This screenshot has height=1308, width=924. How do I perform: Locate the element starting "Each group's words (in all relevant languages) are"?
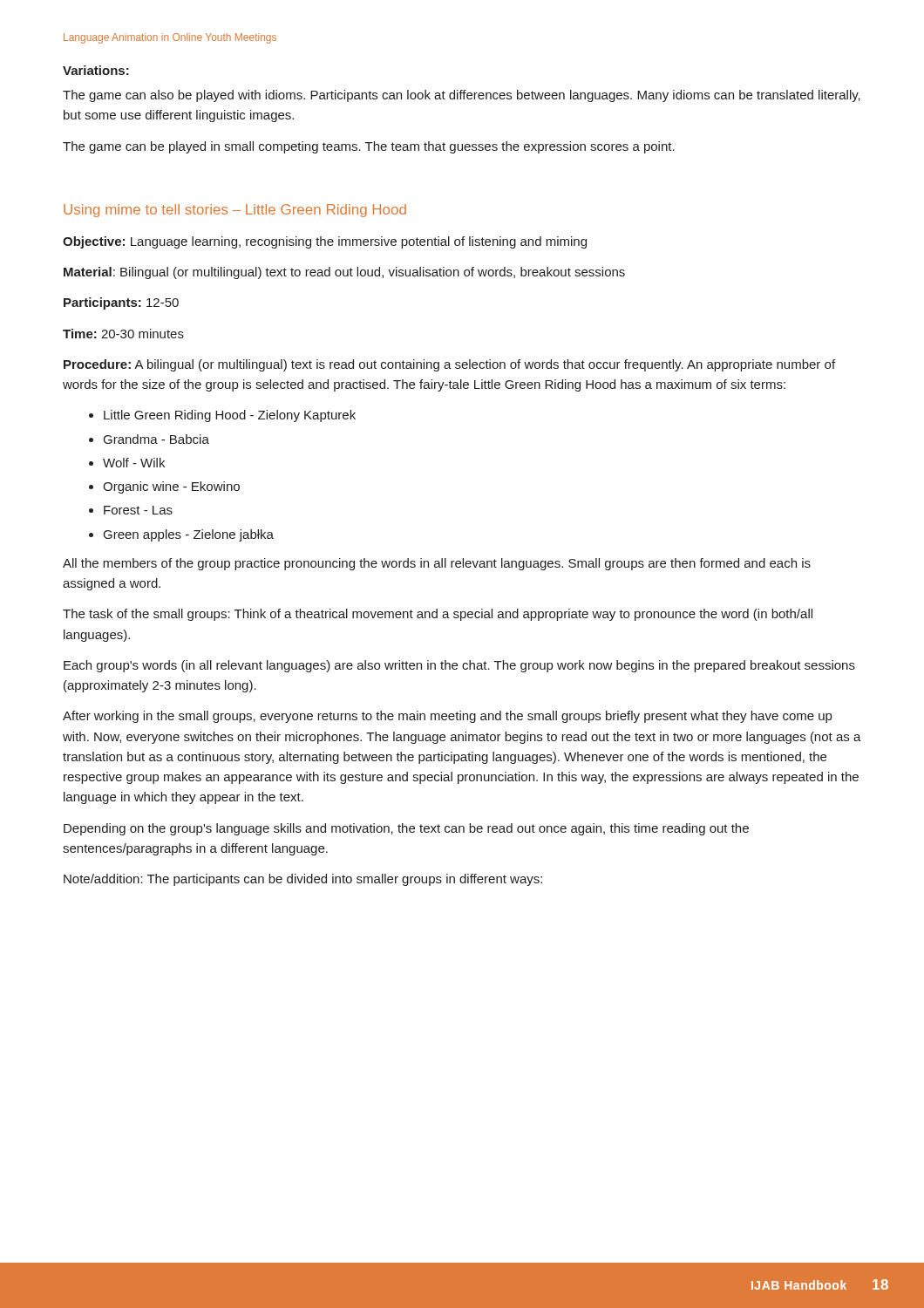(x=462, y=675)
